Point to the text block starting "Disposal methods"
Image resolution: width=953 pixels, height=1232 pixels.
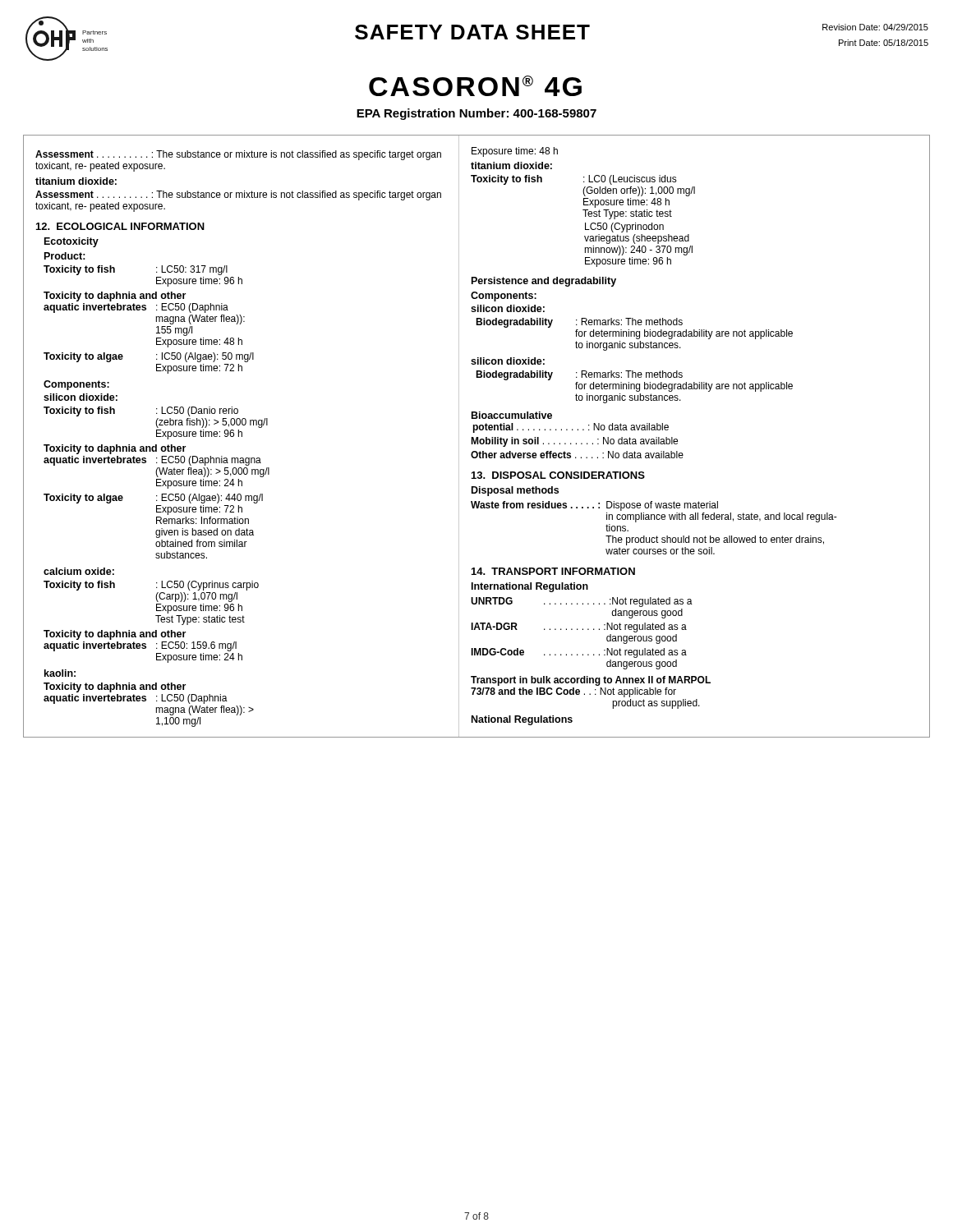(x=515, y=490)
